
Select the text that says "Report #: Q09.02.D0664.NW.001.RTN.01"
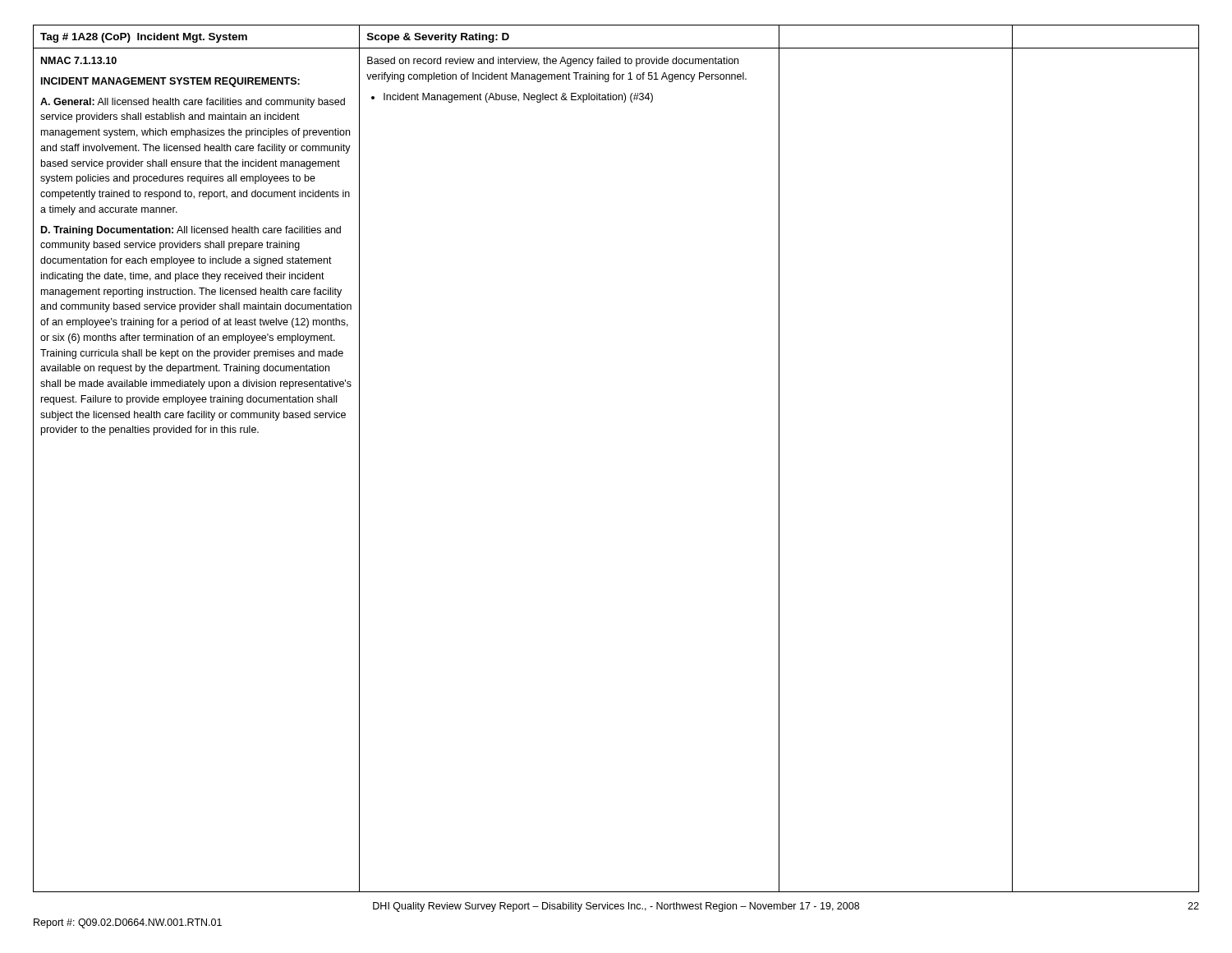pos(128,923)
